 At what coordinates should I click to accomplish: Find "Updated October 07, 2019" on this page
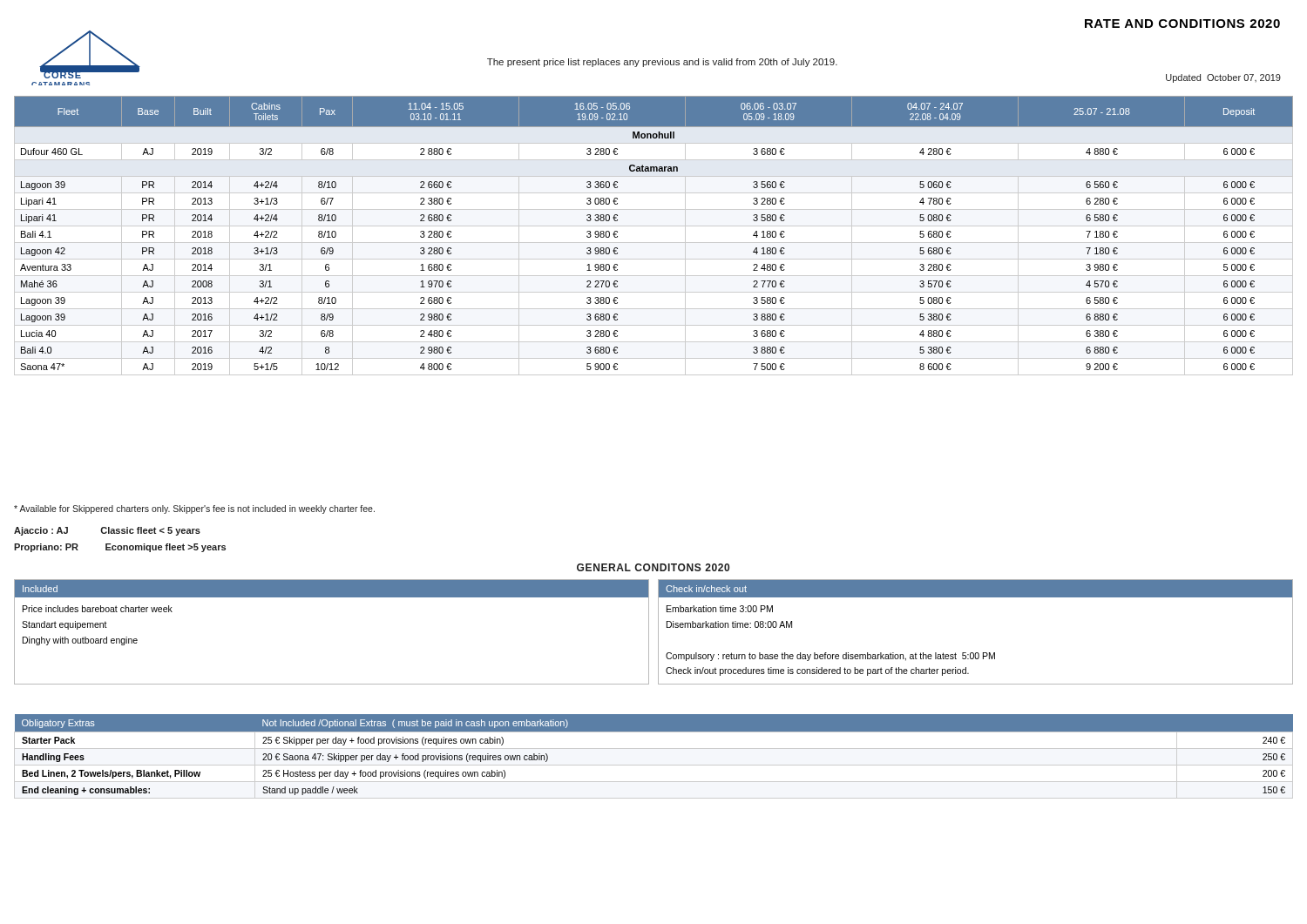point(1223,77)
